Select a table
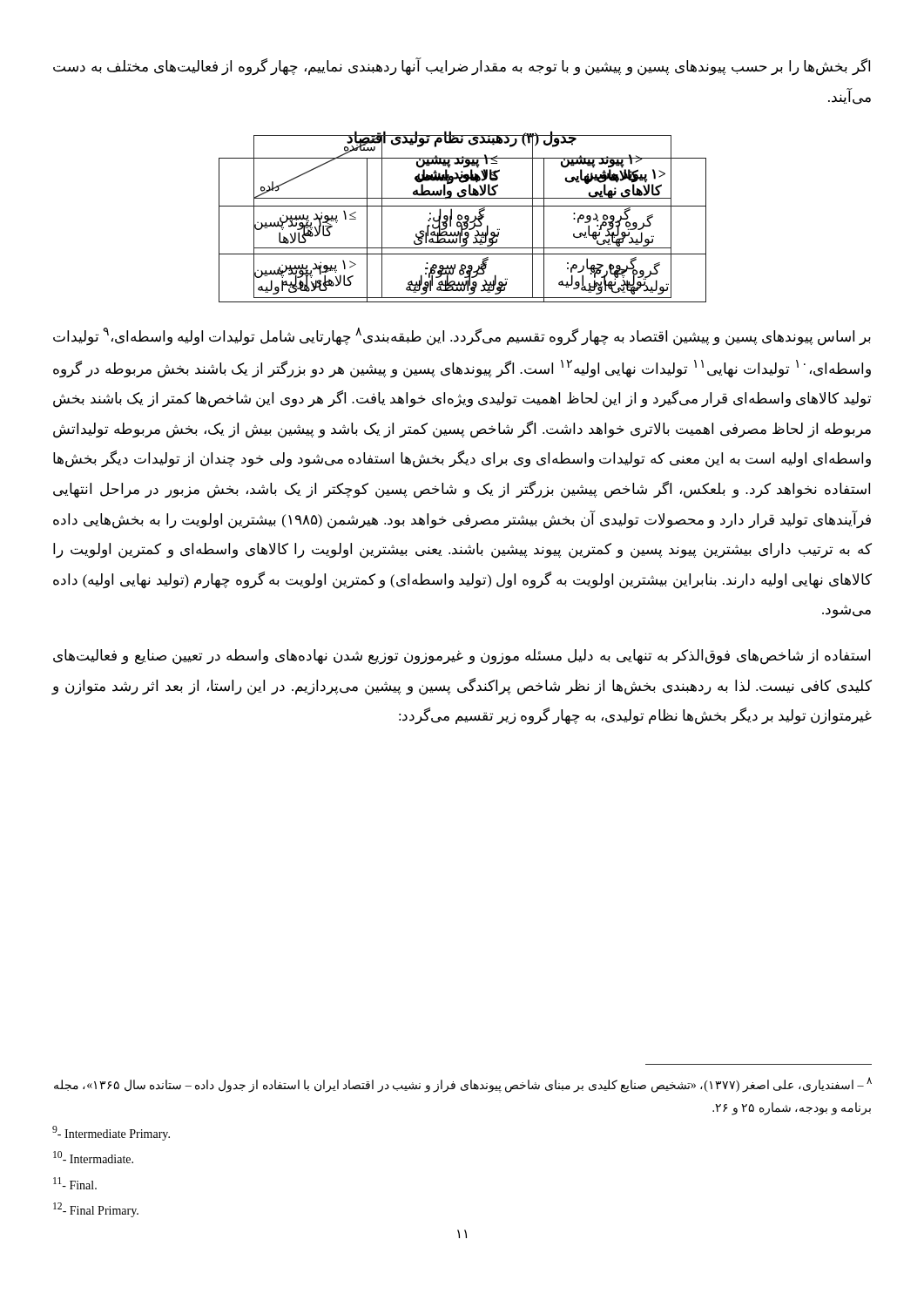The image size is (924, 1307). pyautogui.click(x=462, y=230)
